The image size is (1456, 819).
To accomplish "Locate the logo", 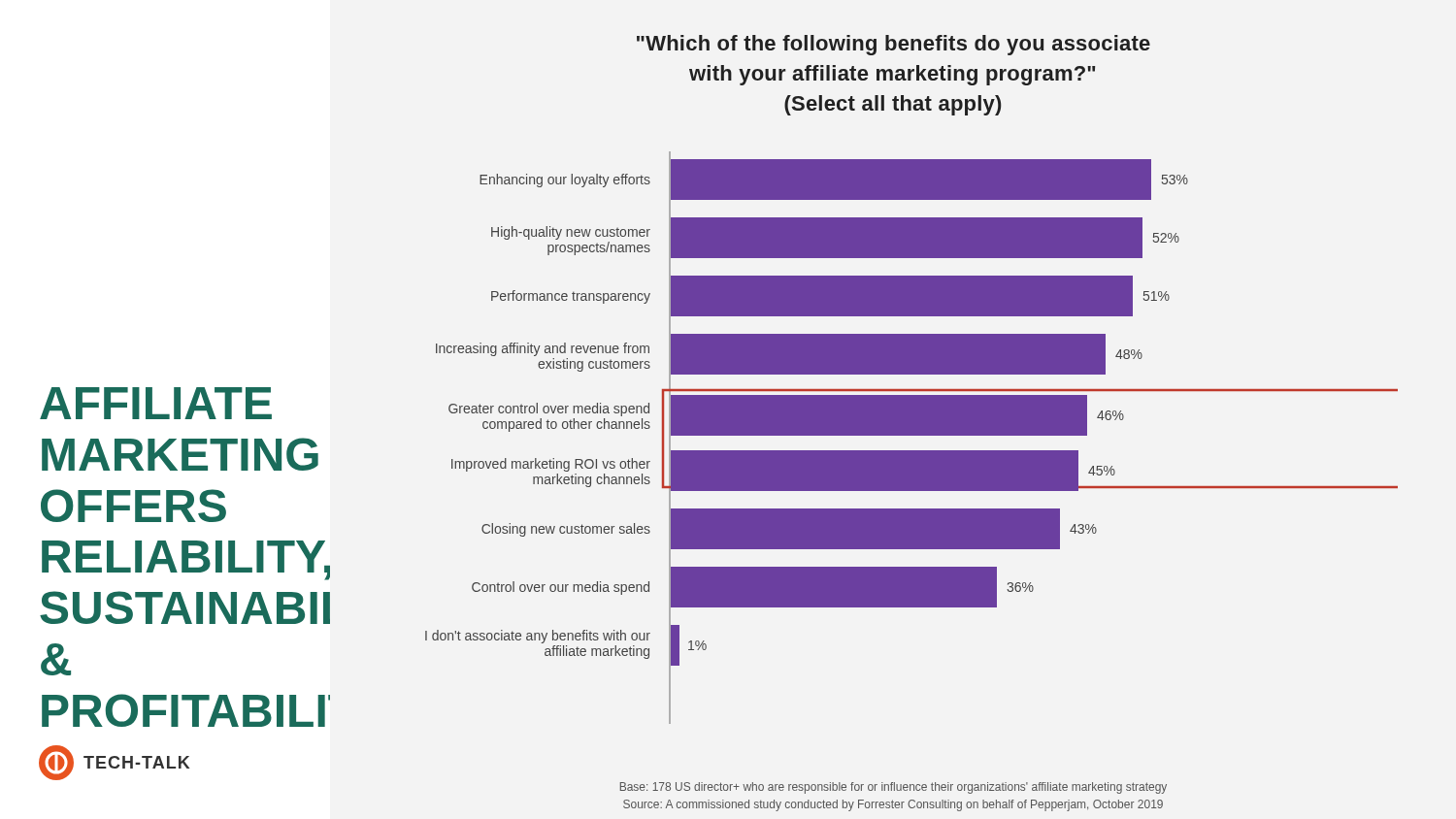I will (x=170, y=763).
